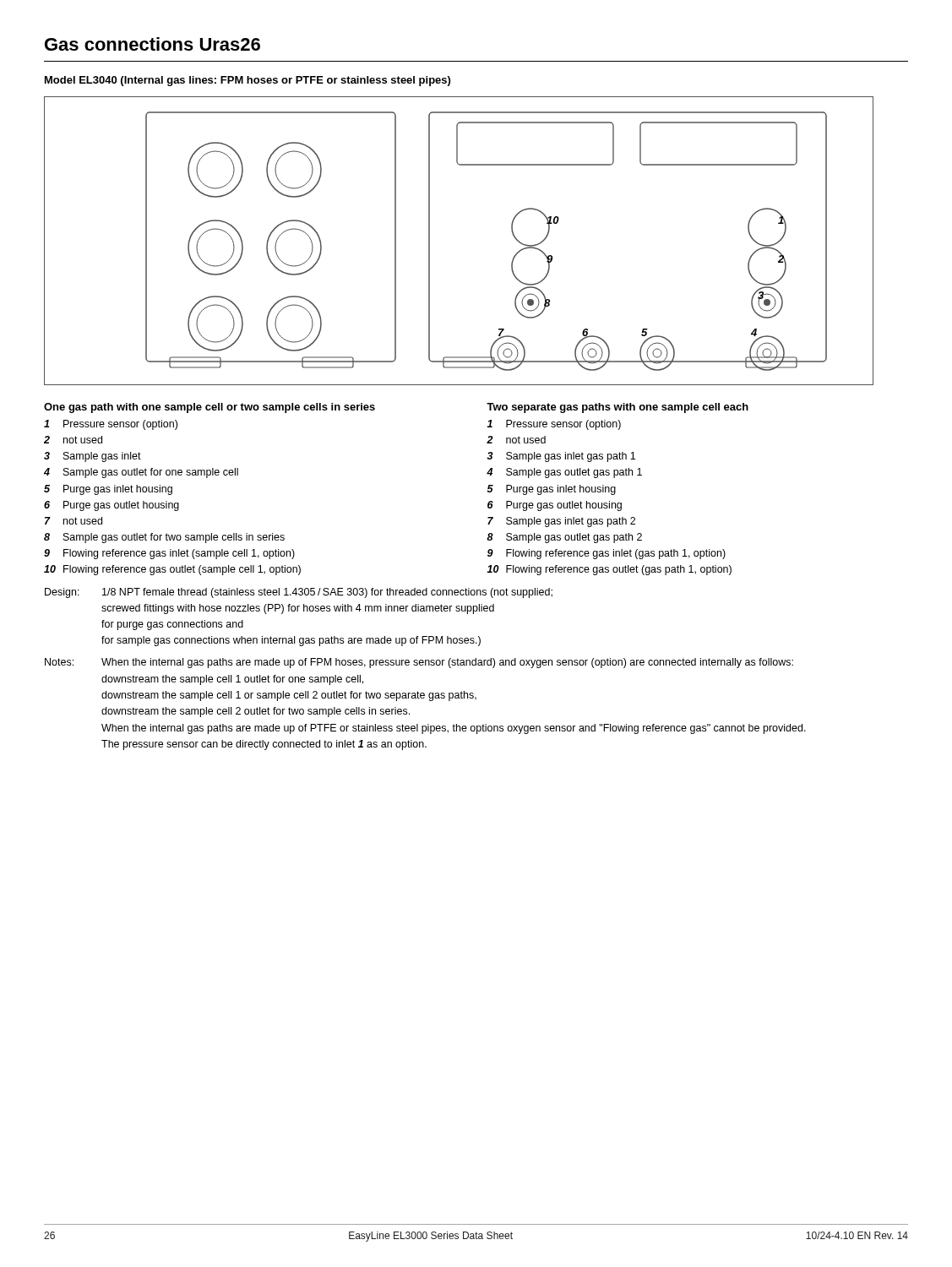Select the list item that reads "10Flowing reference gas outlet (sample cell"
This screenshot has width=952, height=1267.
click(x=173, y=569)
